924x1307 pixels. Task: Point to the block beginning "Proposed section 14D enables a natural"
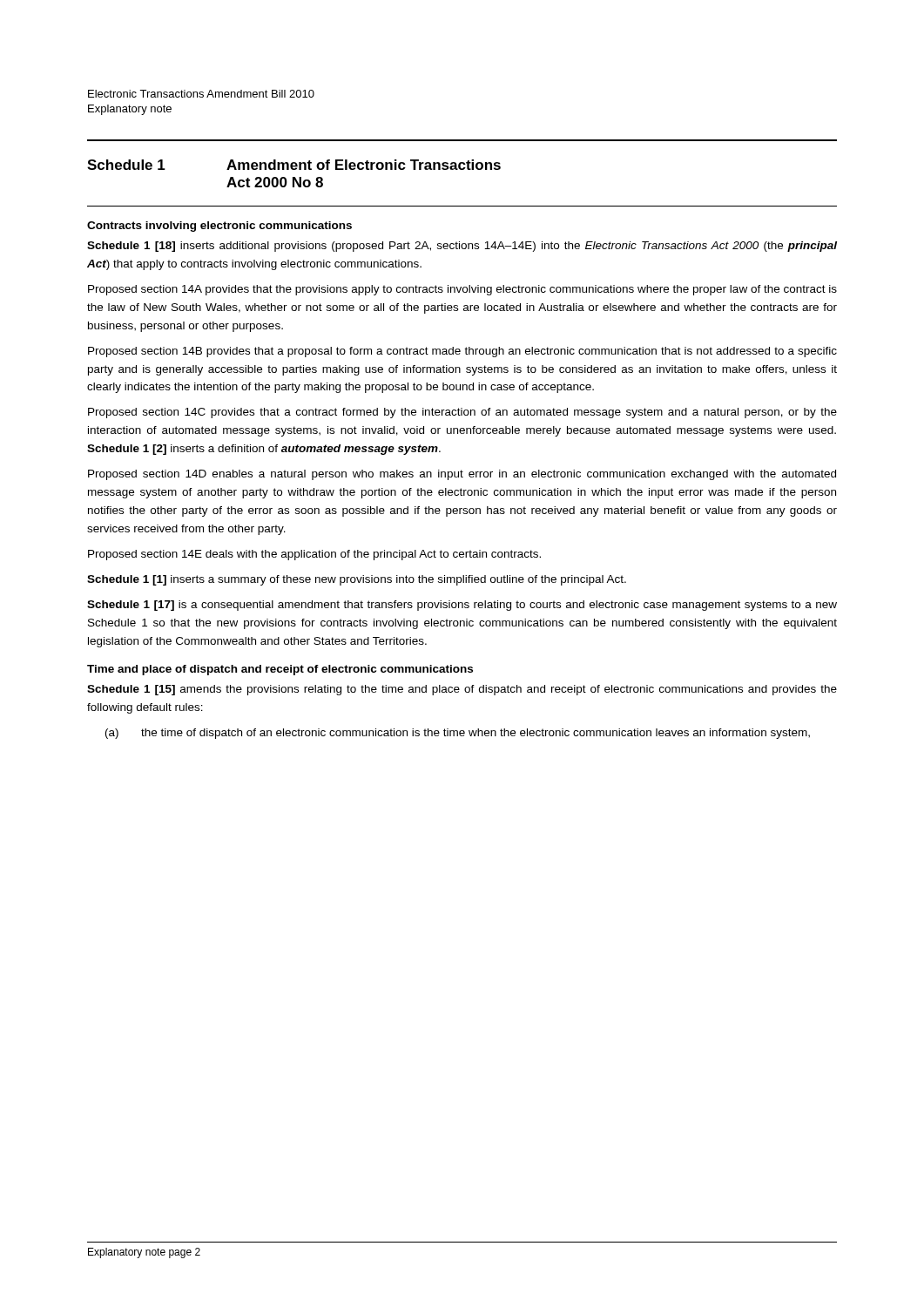pyautogui.click(x=462, y=501)
